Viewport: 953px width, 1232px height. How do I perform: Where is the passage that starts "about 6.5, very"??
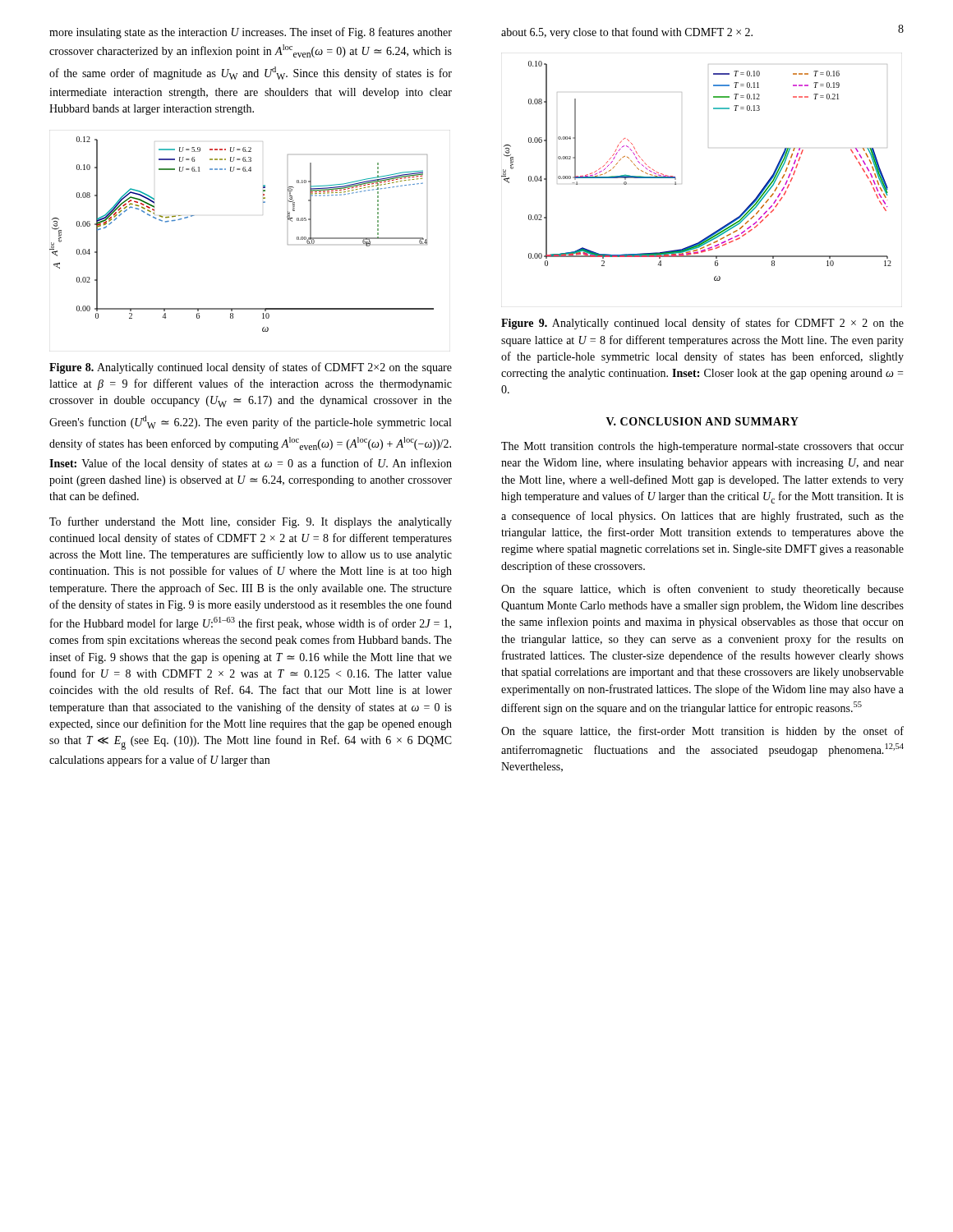702,33
